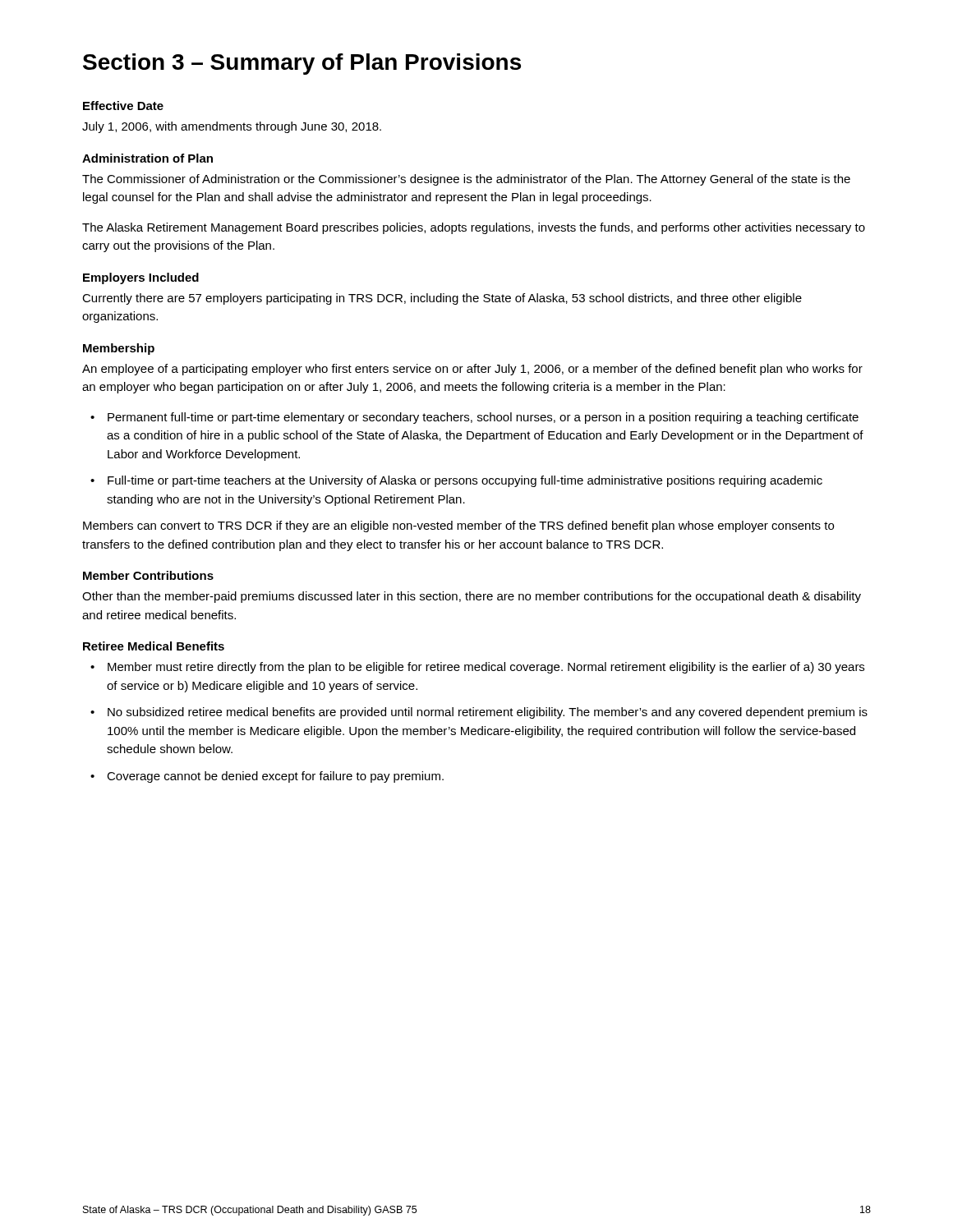Select the text block that reads "The Alaska Retirement Management Board"
This screenshot has height=1232, width=953.
476,237
